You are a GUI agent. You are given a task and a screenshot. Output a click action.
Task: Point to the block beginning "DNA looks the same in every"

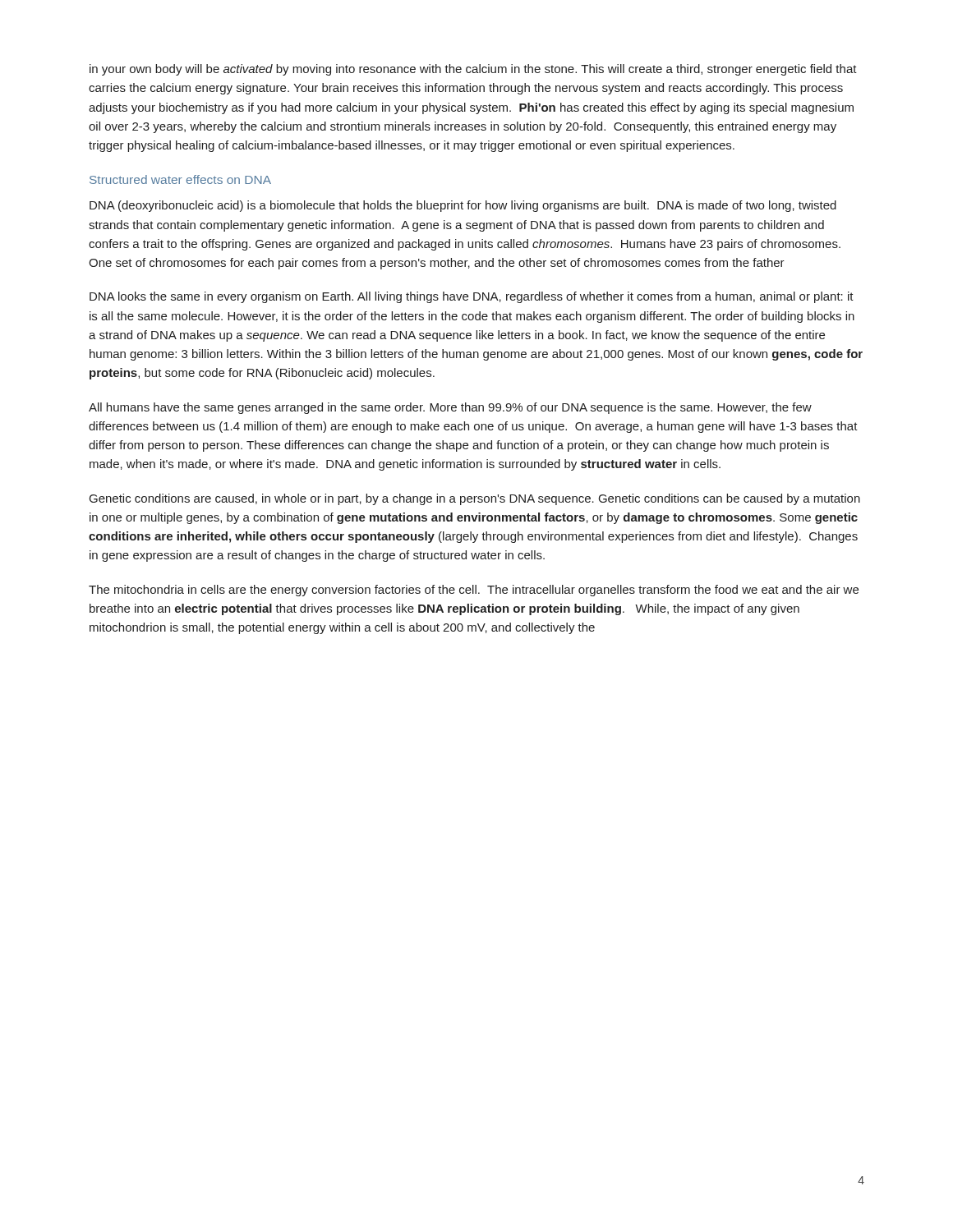[x=476, y=334]
